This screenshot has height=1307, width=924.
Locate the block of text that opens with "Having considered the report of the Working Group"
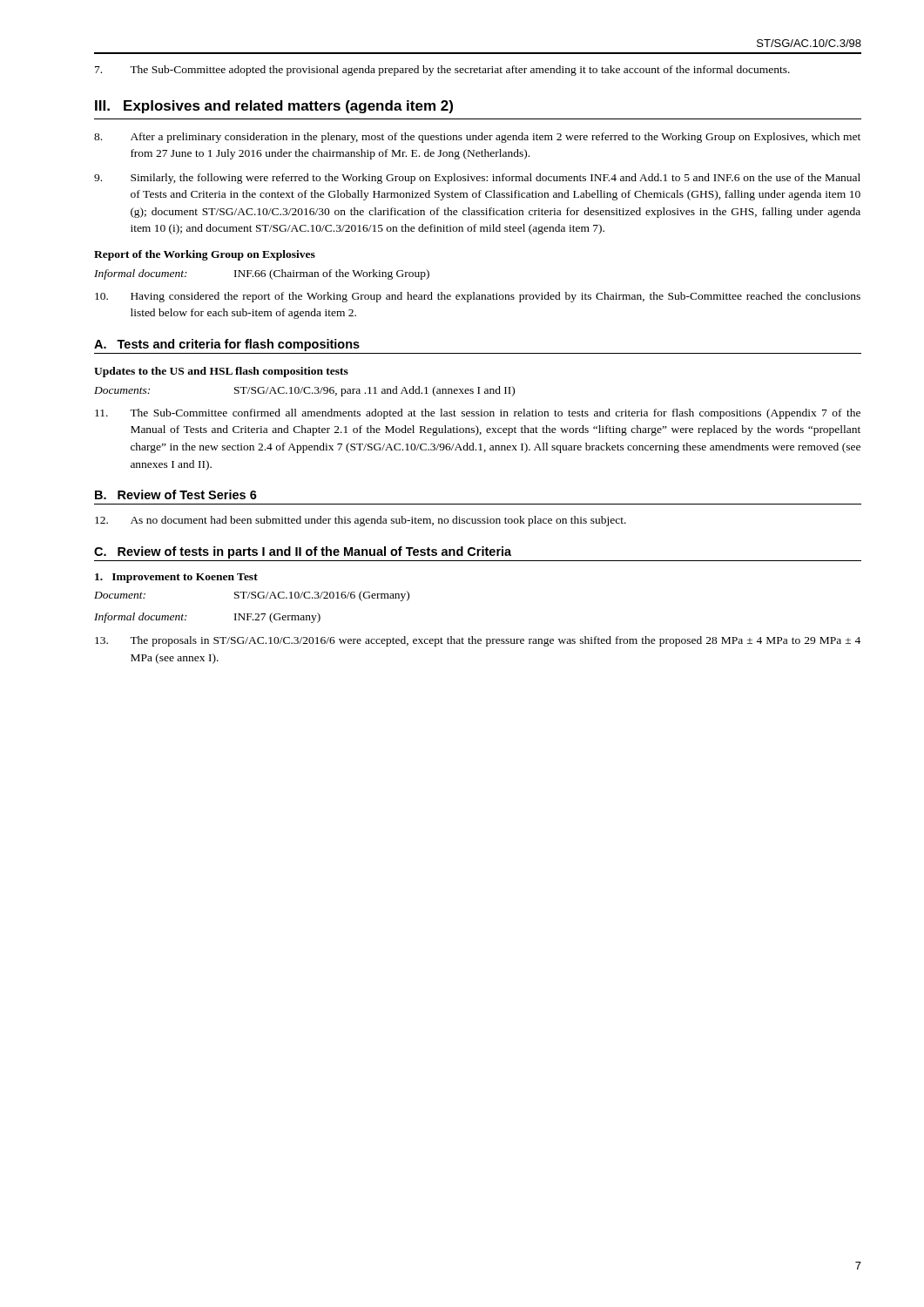point(477,304)
